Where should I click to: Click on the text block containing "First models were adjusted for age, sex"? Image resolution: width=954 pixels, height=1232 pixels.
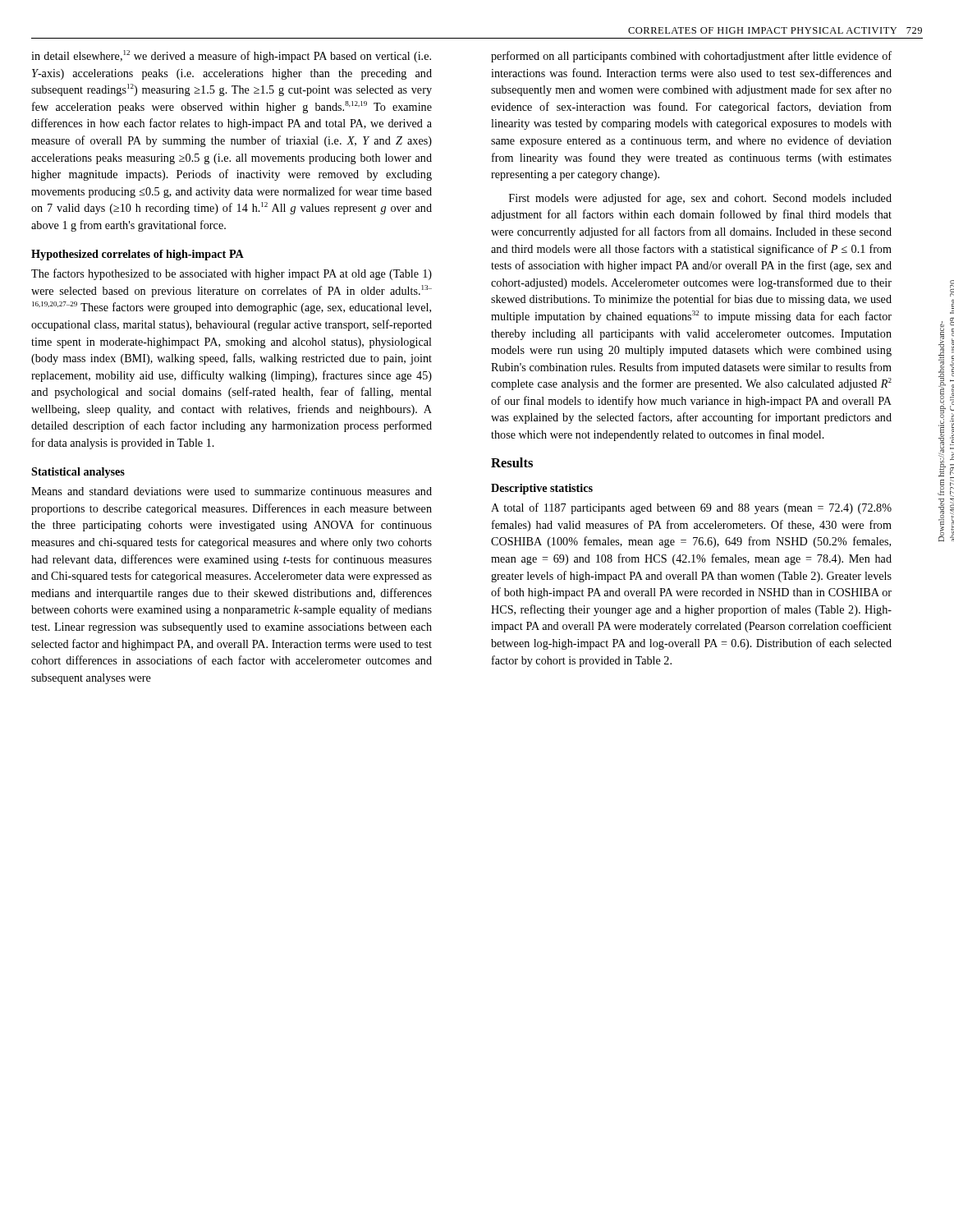pos(691,316)
